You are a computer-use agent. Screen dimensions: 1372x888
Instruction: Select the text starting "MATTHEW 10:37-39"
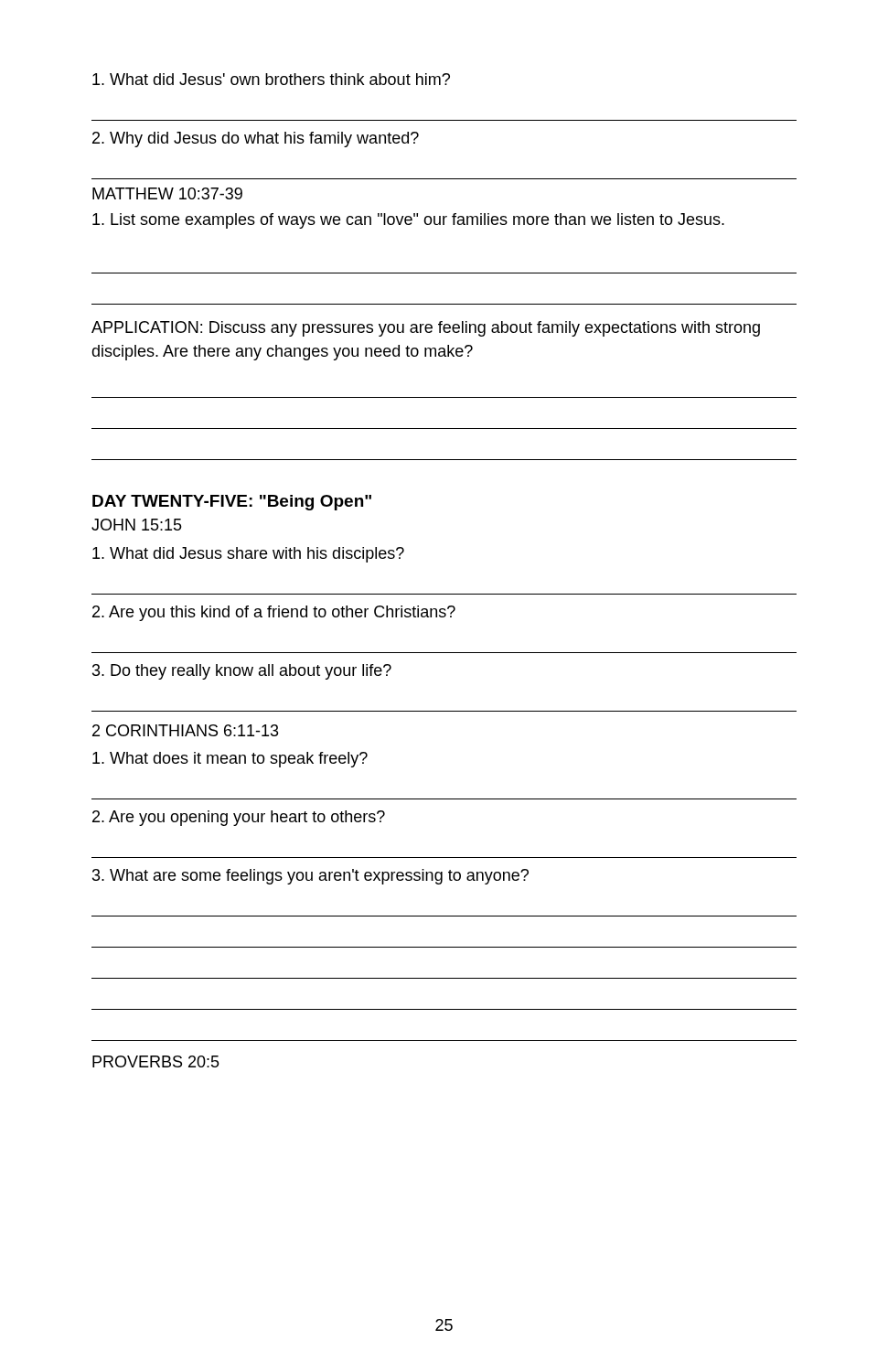(x=167, y=194)
